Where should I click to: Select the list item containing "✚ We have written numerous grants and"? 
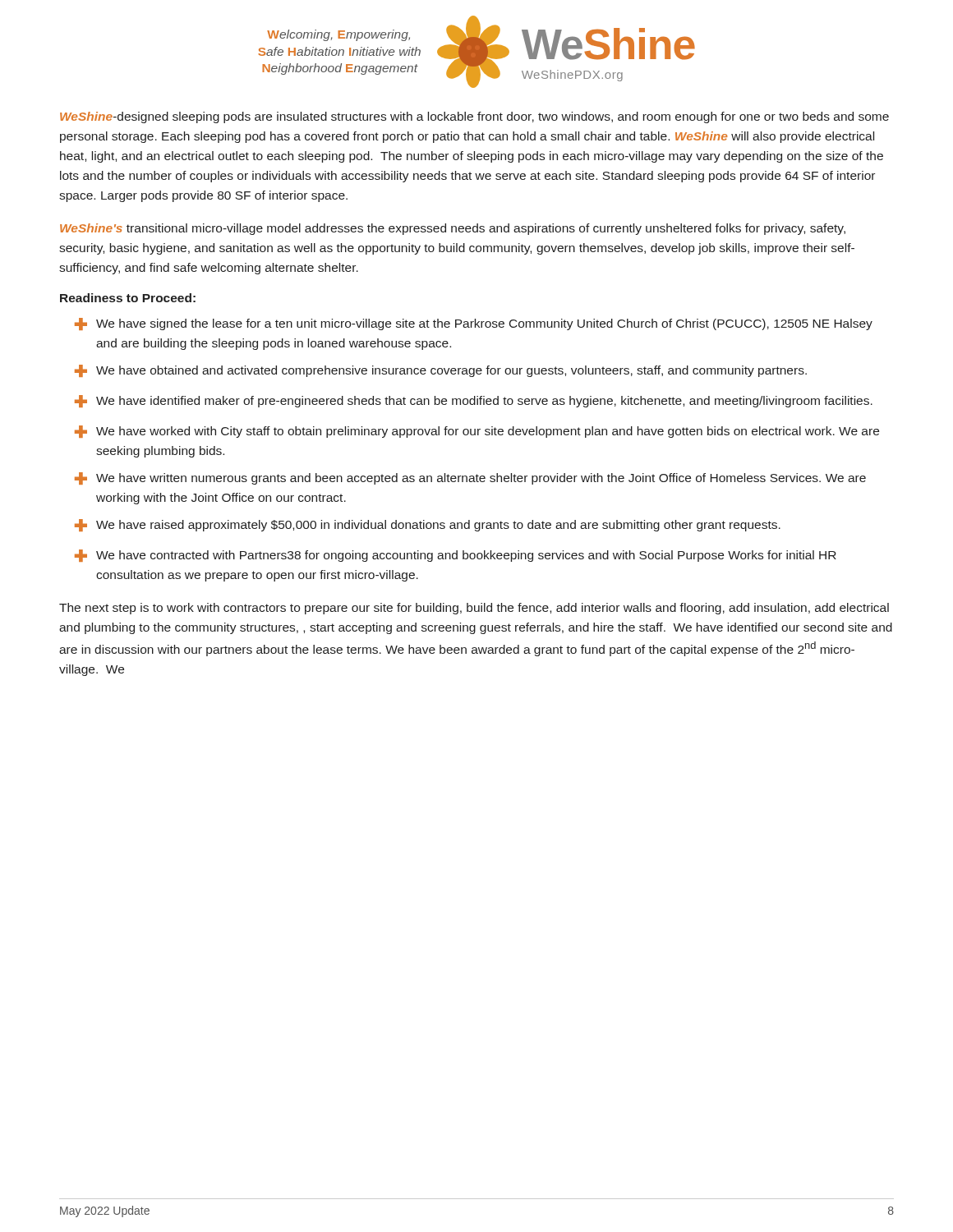coord(484,488)
